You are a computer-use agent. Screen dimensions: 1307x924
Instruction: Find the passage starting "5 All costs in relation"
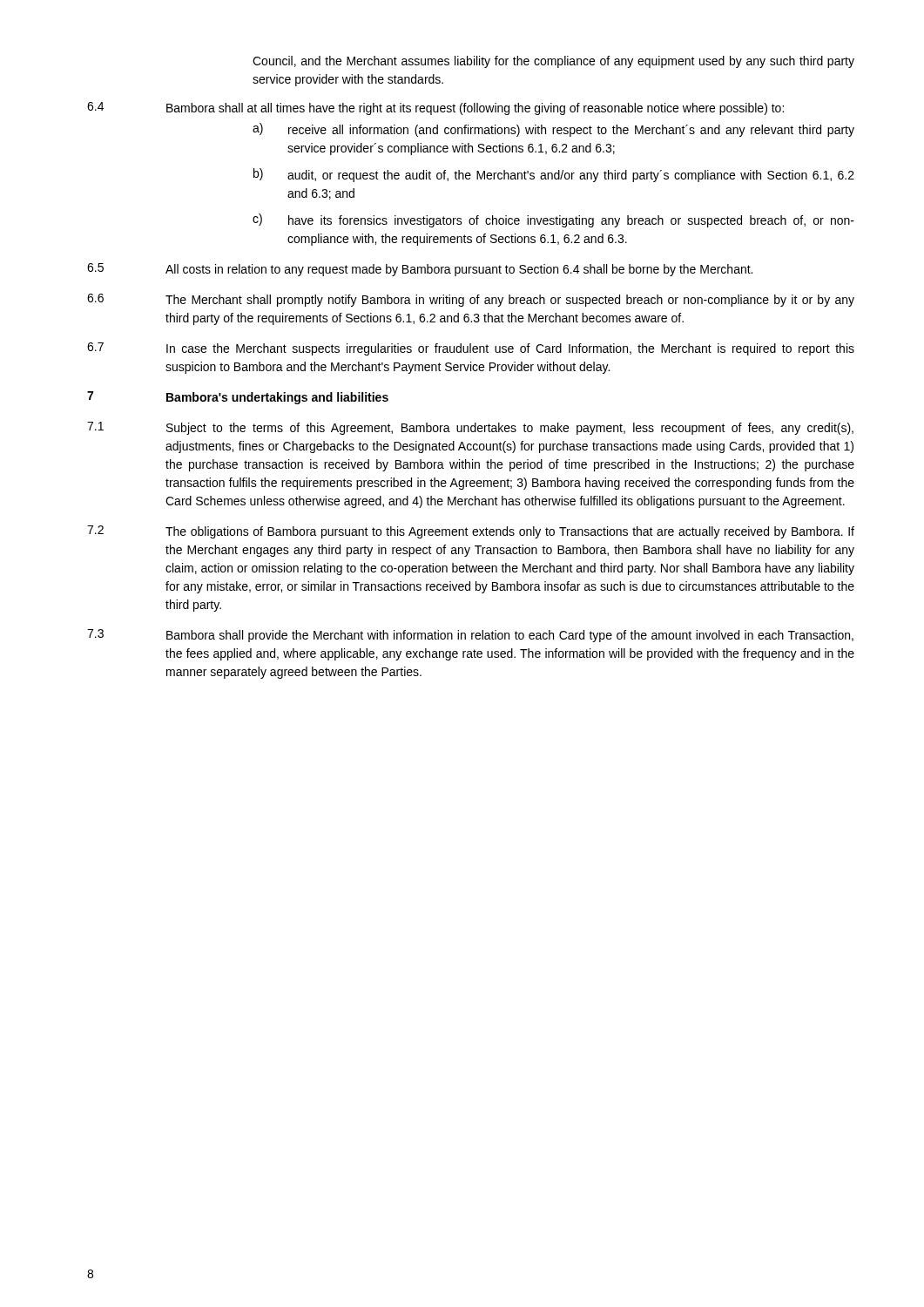pyautogui.click(x=471, y=270)
